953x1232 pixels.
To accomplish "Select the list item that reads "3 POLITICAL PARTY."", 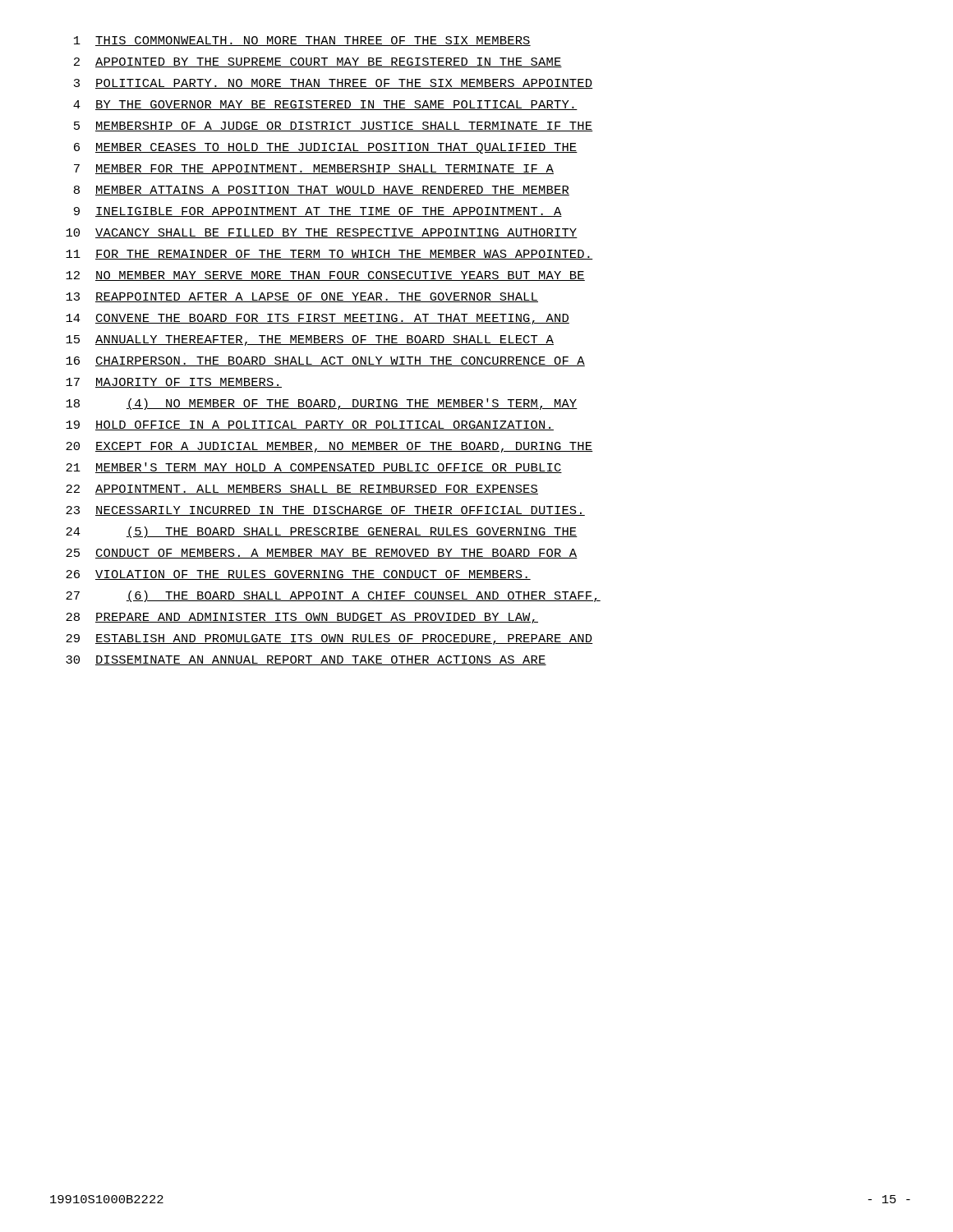I will (321, 84).
